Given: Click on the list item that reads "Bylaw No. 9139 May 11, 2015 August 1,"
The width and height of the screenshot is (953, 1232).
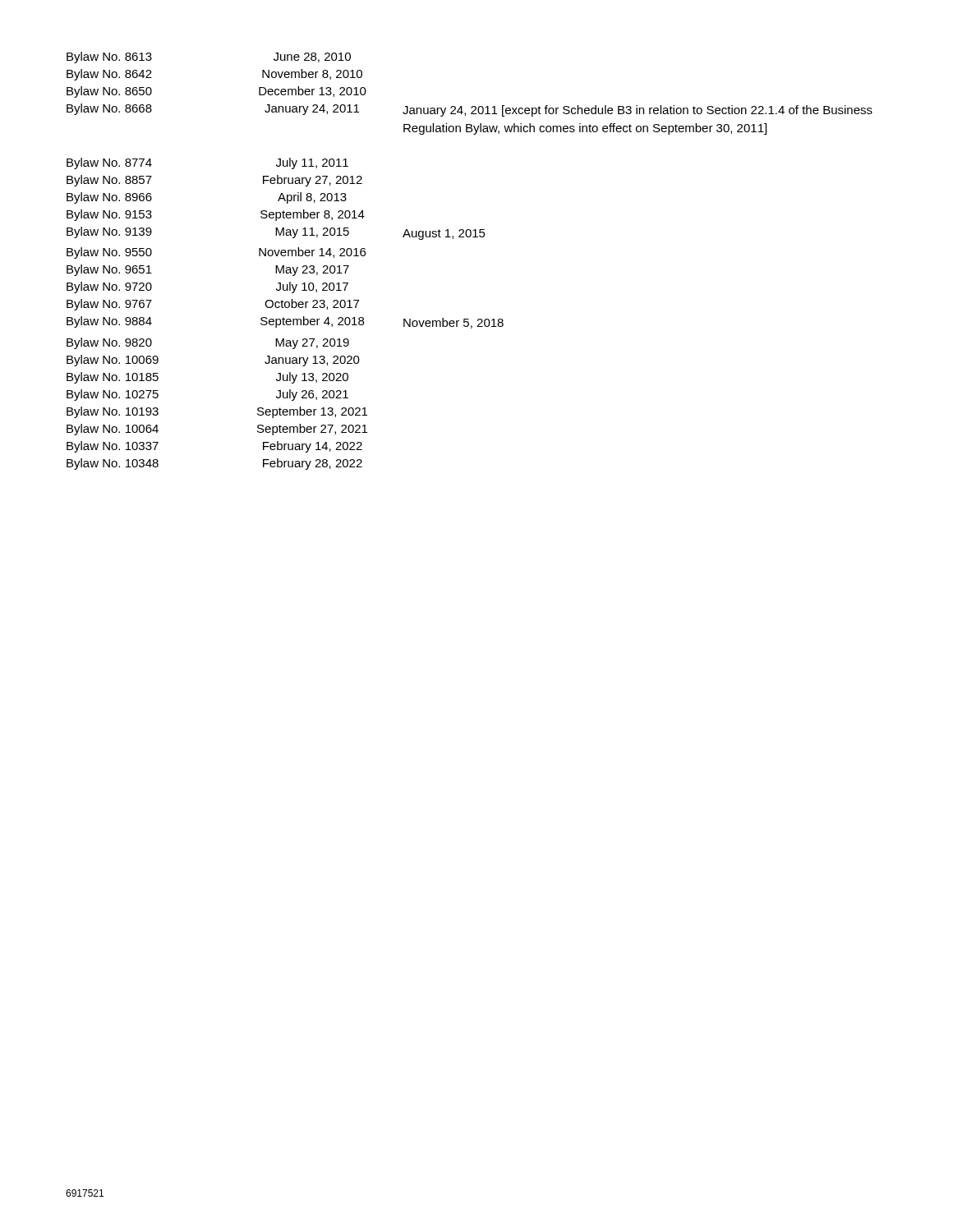Looking at the screenshot, I should (x=476, y=233).
